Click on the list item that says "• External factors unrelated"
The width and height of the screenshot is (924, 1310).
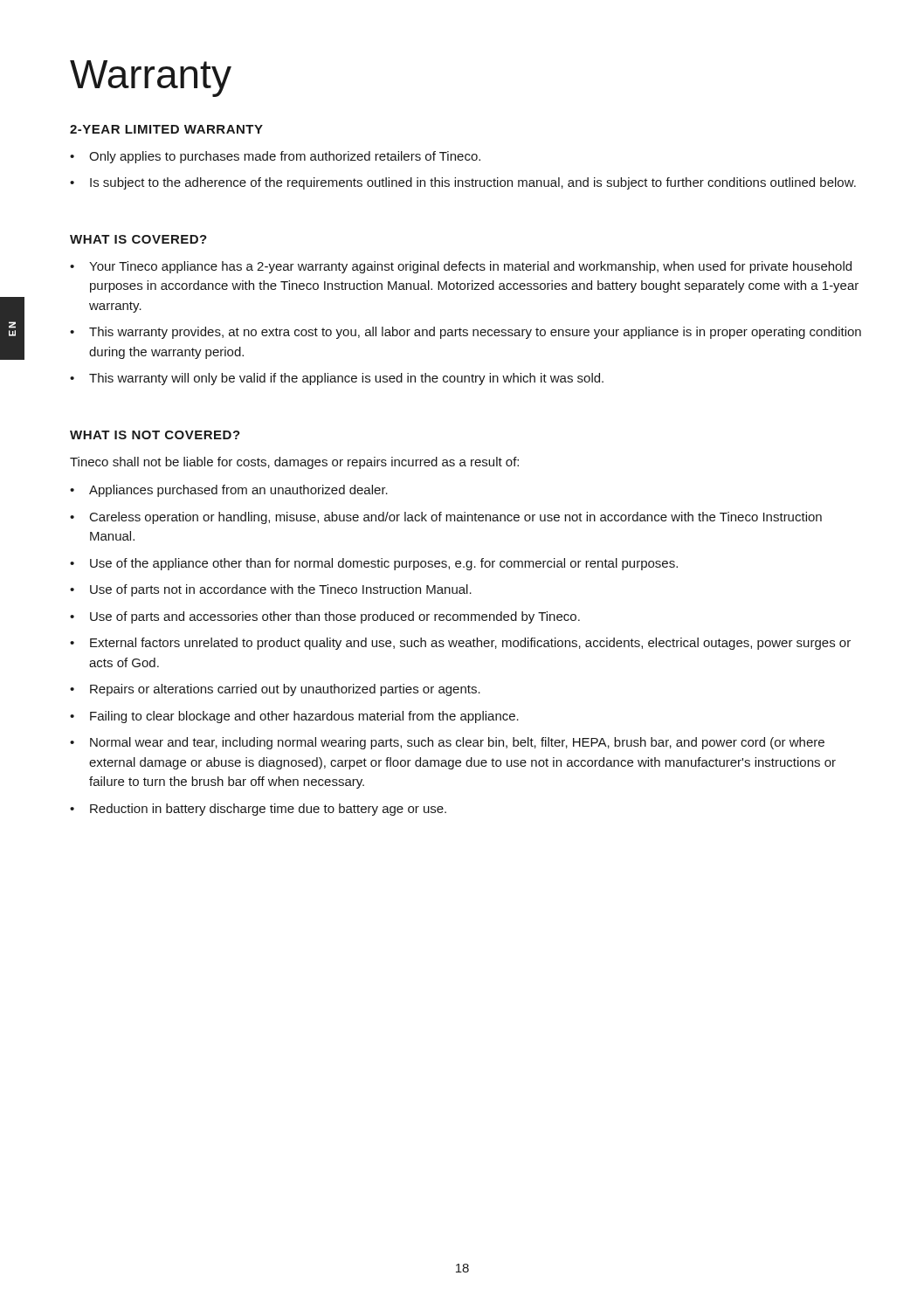[471, 653]
